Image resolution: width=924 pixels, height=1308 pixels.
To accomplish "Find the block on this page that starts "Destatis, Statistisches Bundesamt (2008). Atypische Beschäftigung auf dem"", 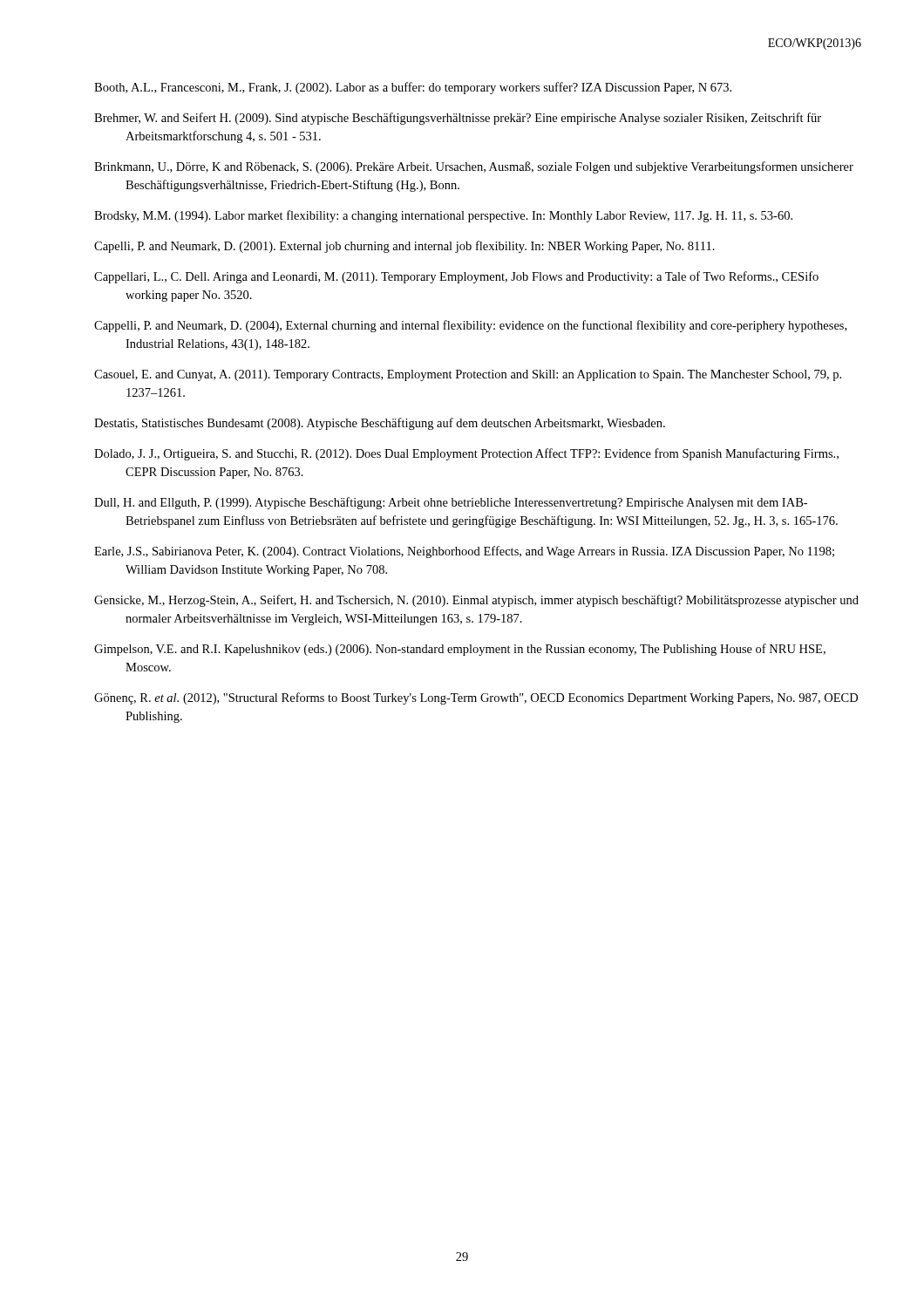I will (380, 423).
